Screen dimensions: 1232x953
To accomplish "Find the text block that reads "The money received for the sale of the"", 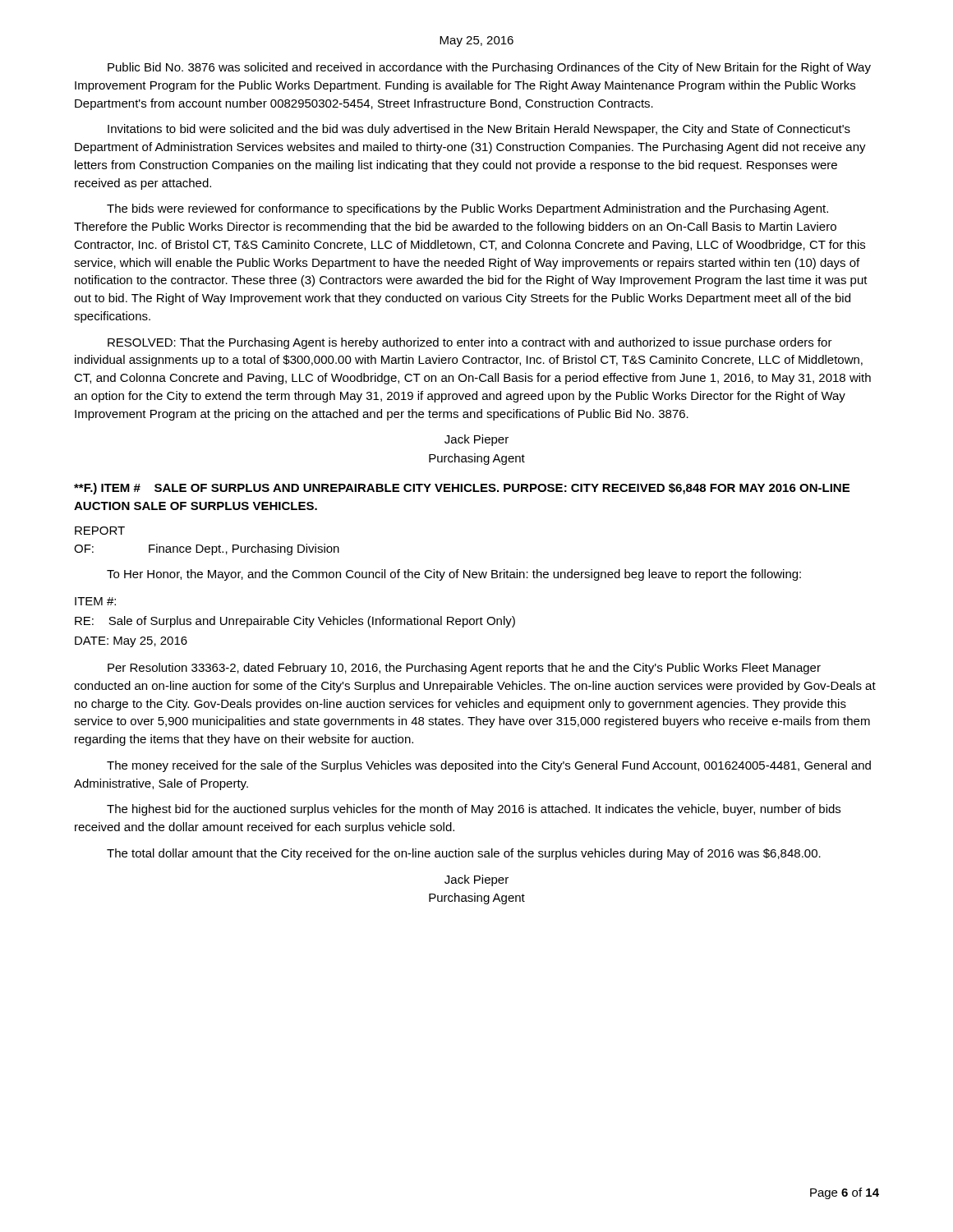I will pyautogui.click(x=476, y=774).
